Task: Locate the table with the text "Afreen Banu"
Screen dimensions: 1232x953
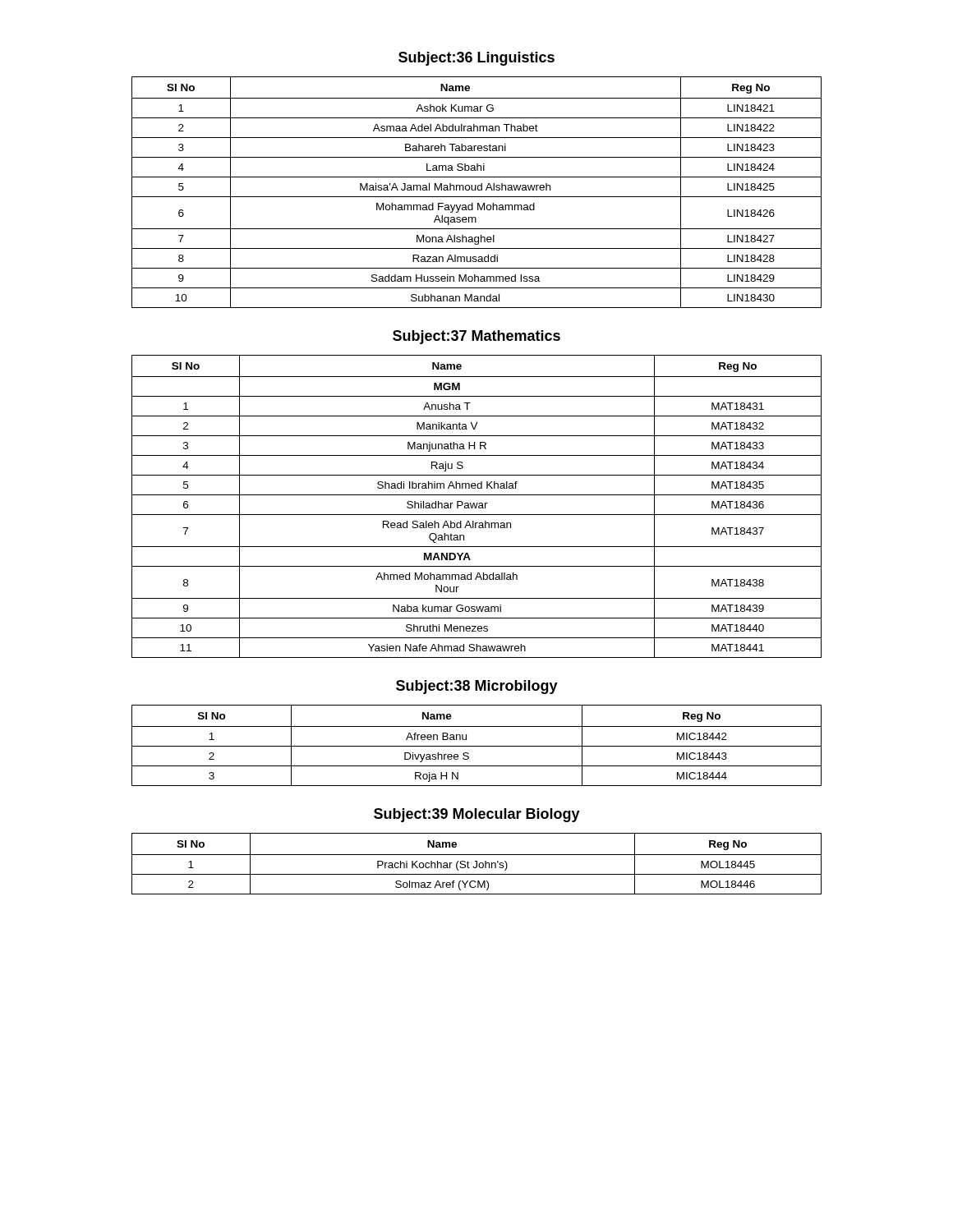Action: [476, 745]
